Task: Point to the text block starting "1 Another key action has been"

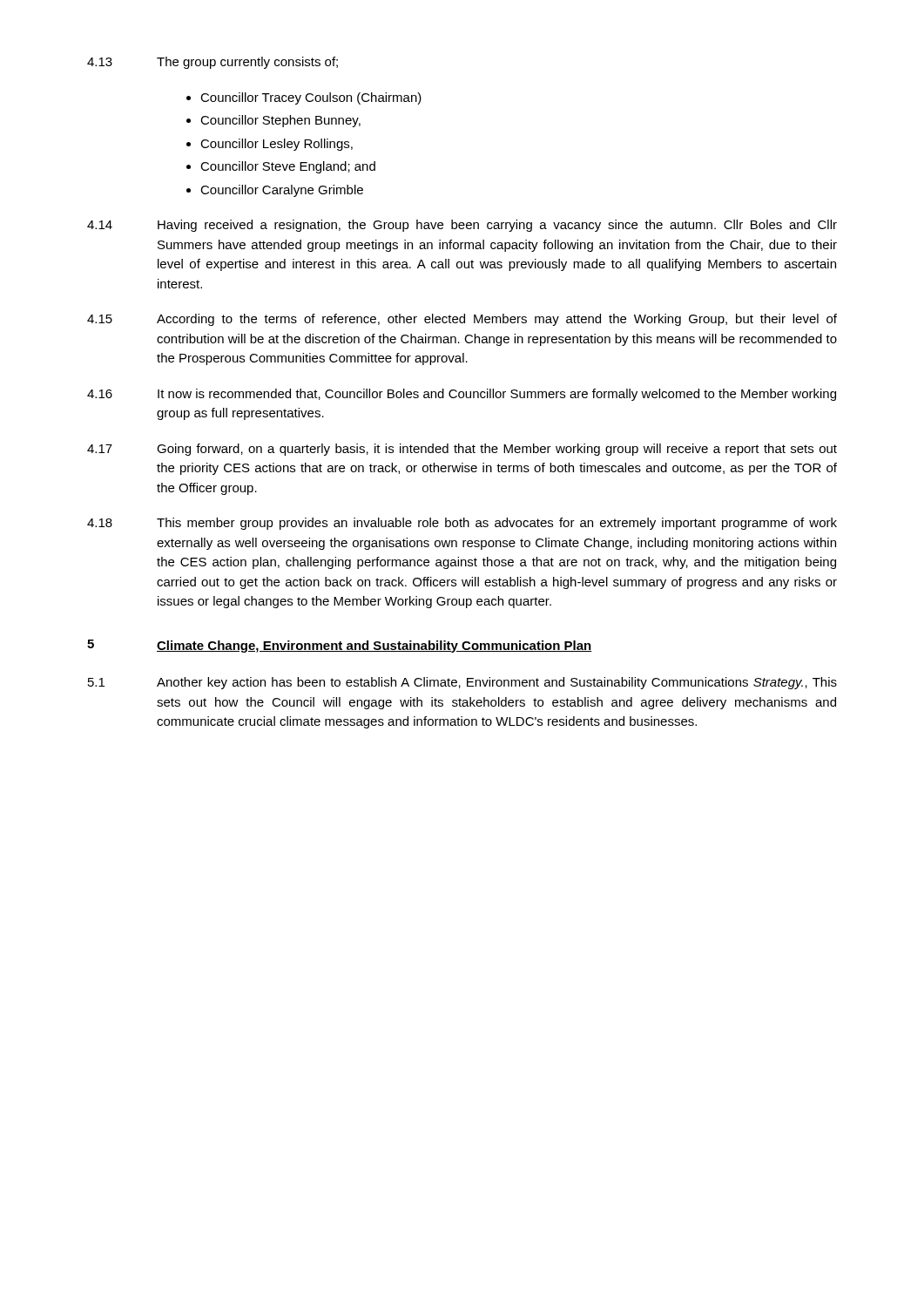Action: point(462,702)
